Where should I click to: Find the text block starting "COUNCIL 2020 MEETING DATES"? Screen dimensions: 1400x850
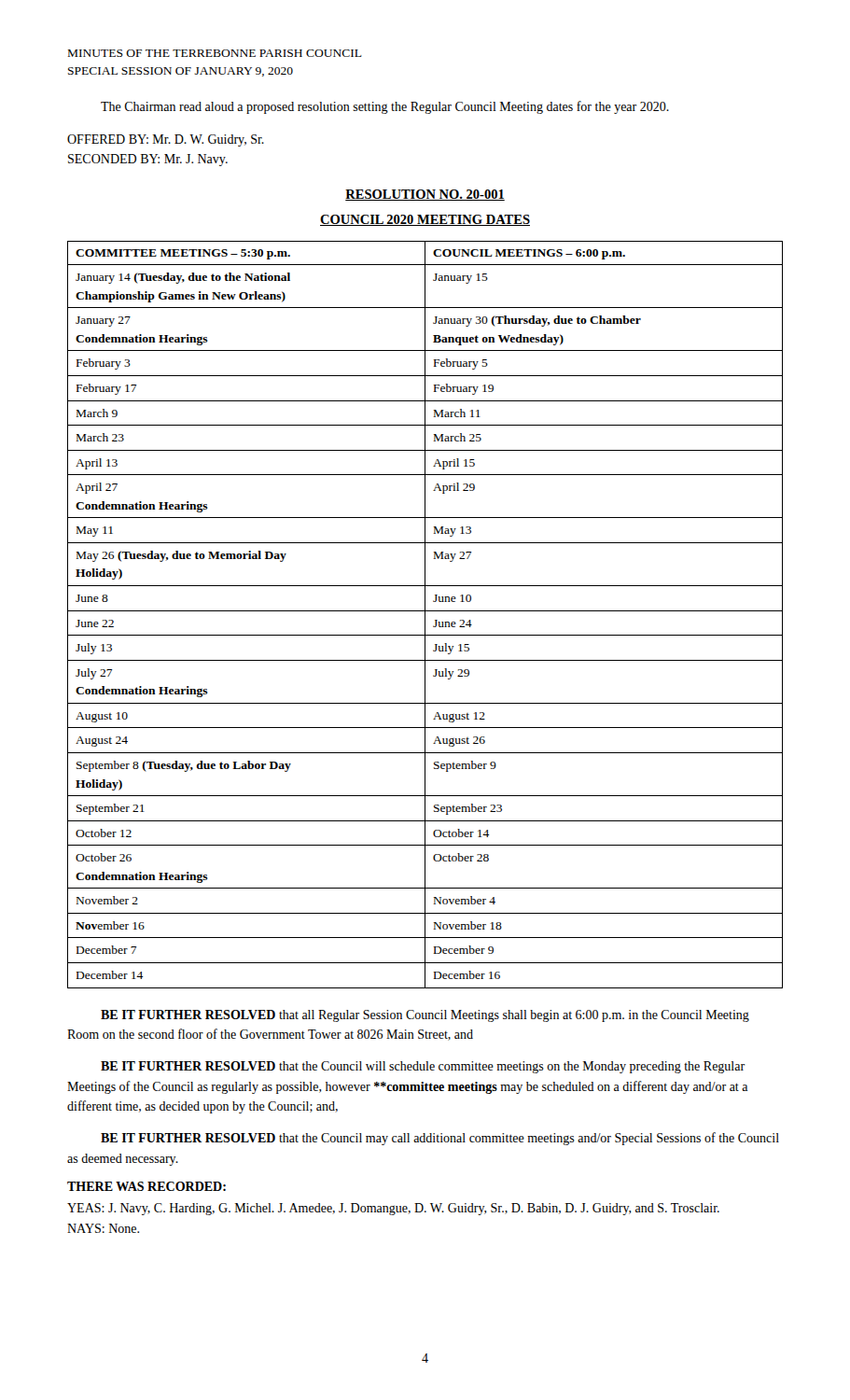tap(425, 219)
